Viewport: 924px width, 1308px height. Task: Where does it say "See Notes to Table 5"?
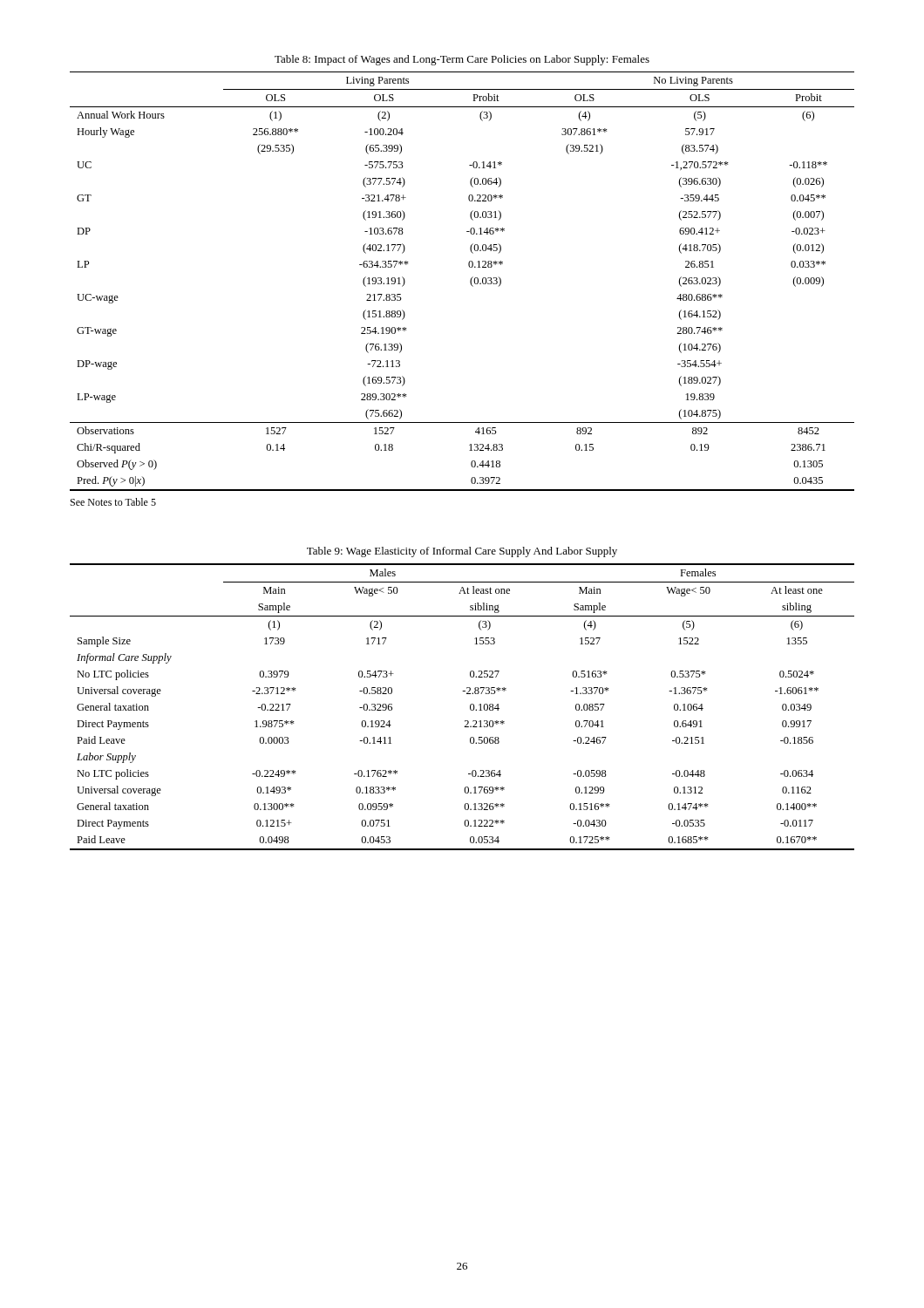[x=113, y=502]
